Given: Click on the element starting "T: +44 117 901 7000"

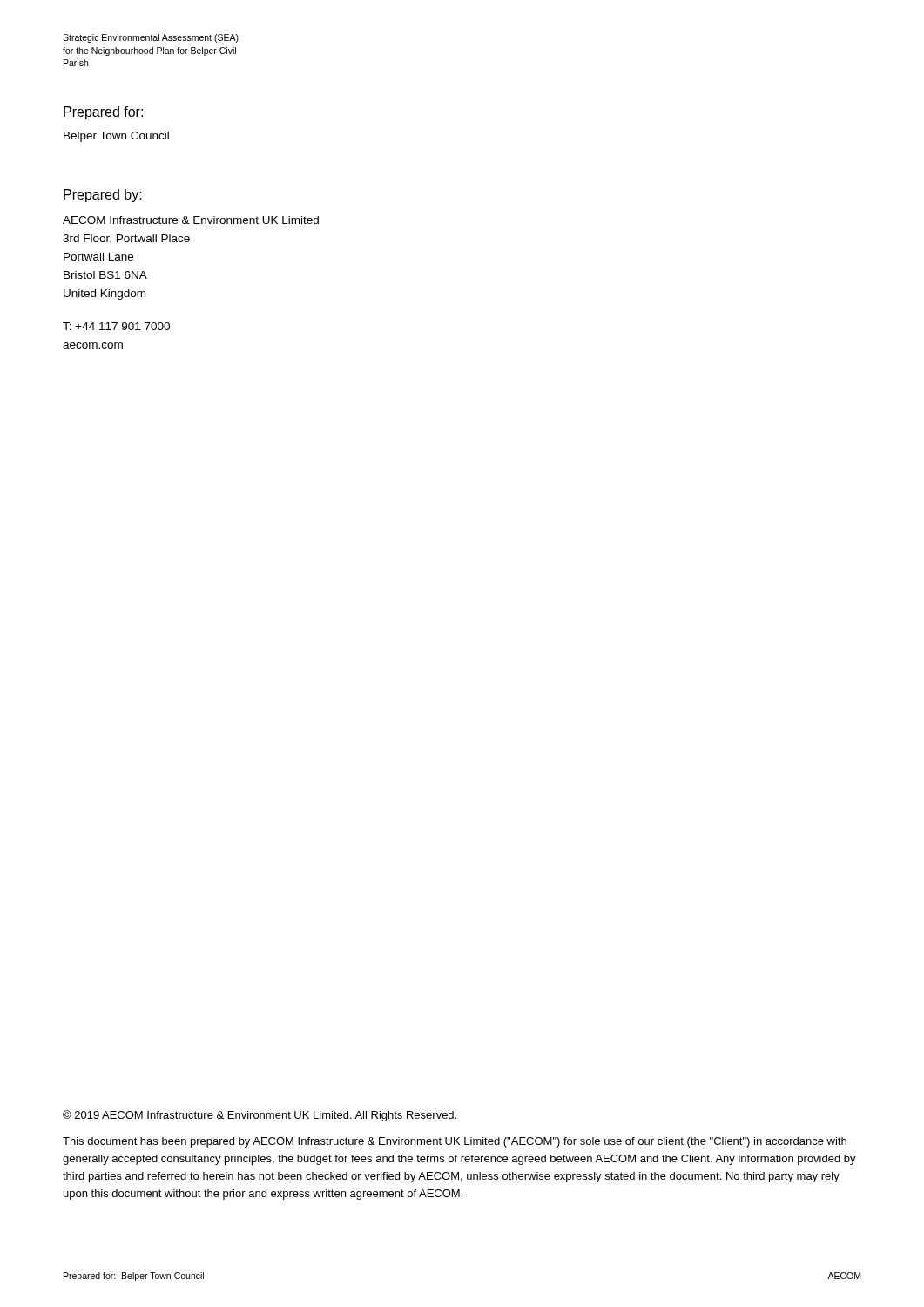Looking at the screenshot, I should pyautogui.click(x=116, y=335).
